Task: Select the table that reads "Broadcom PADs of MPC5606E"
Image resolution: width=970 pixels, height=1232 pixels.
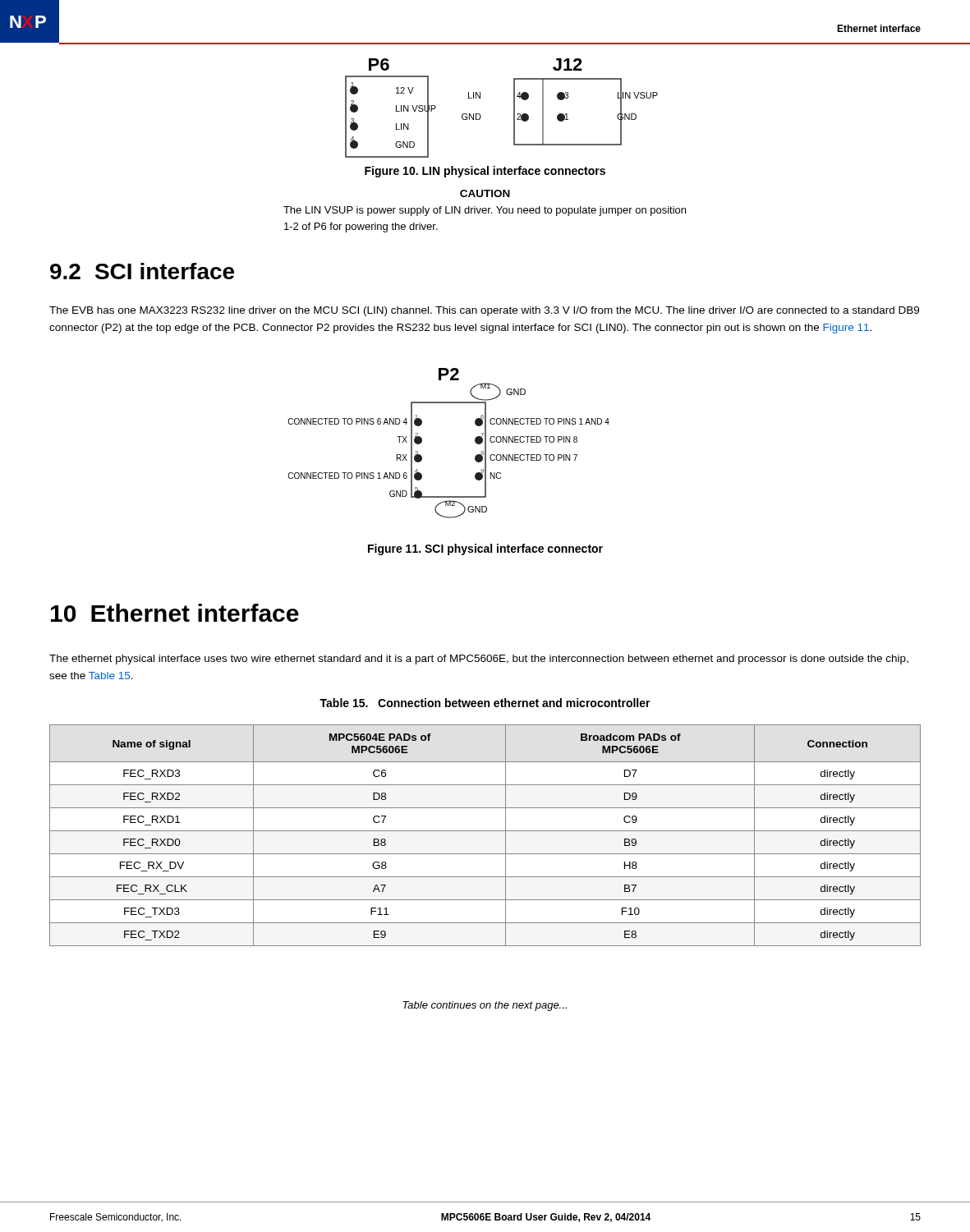Action: click(485, 835)
